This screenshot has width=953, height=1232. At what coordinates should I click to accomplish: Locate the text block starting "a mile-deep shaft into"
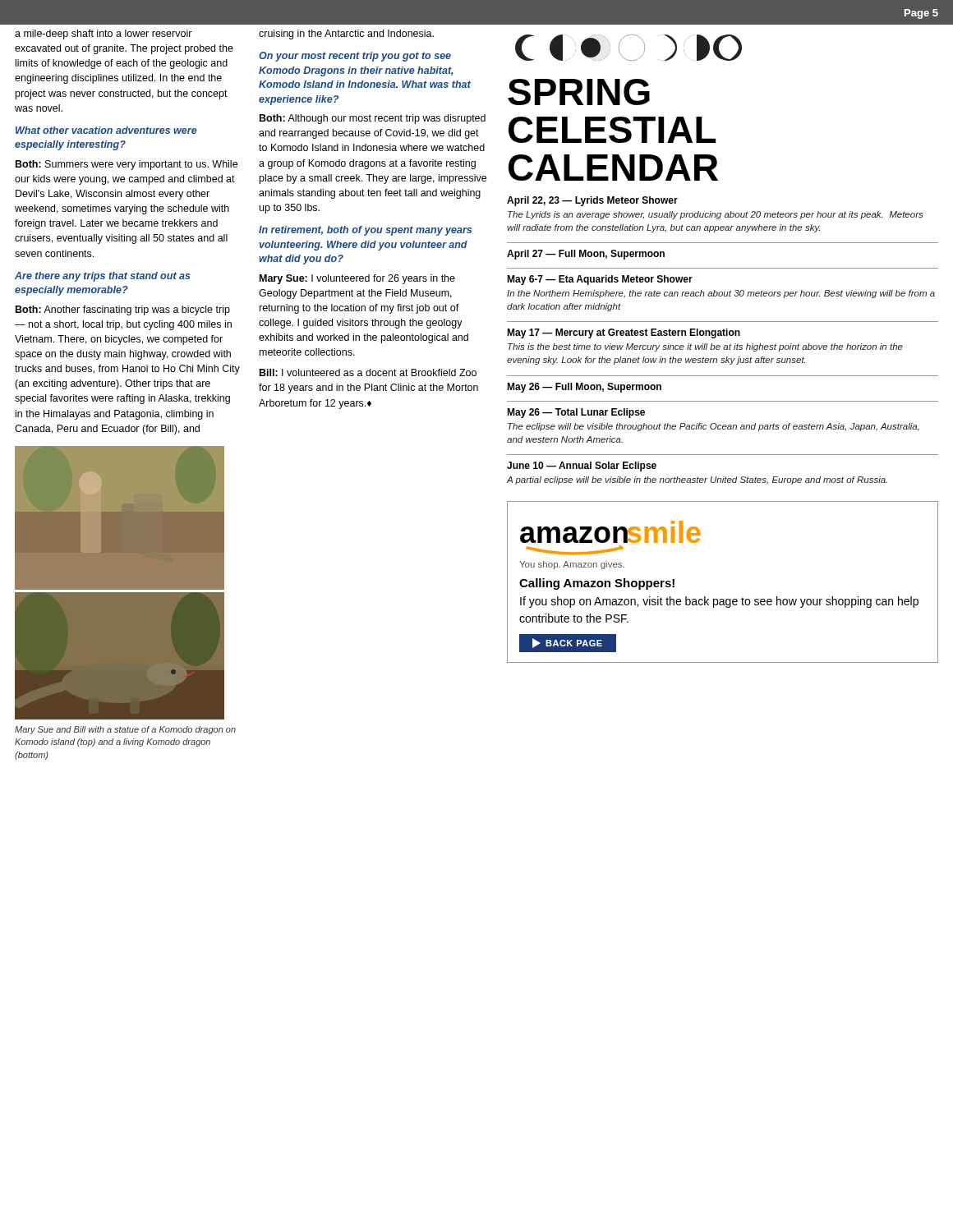coord(128,71)
